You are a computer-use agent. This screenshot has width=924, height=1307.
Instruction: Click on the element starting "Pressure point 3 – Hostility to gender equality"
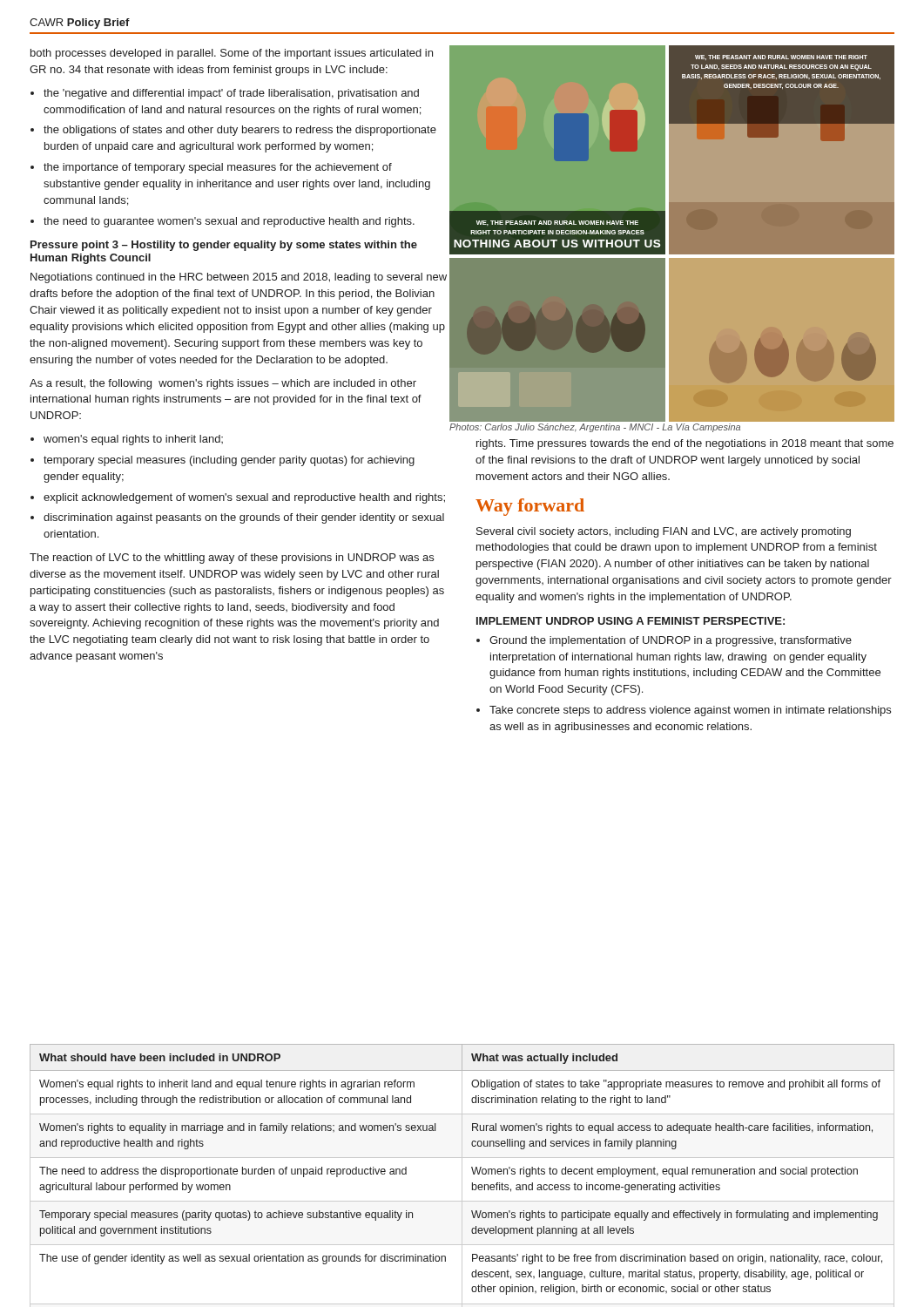click(223, 251)
